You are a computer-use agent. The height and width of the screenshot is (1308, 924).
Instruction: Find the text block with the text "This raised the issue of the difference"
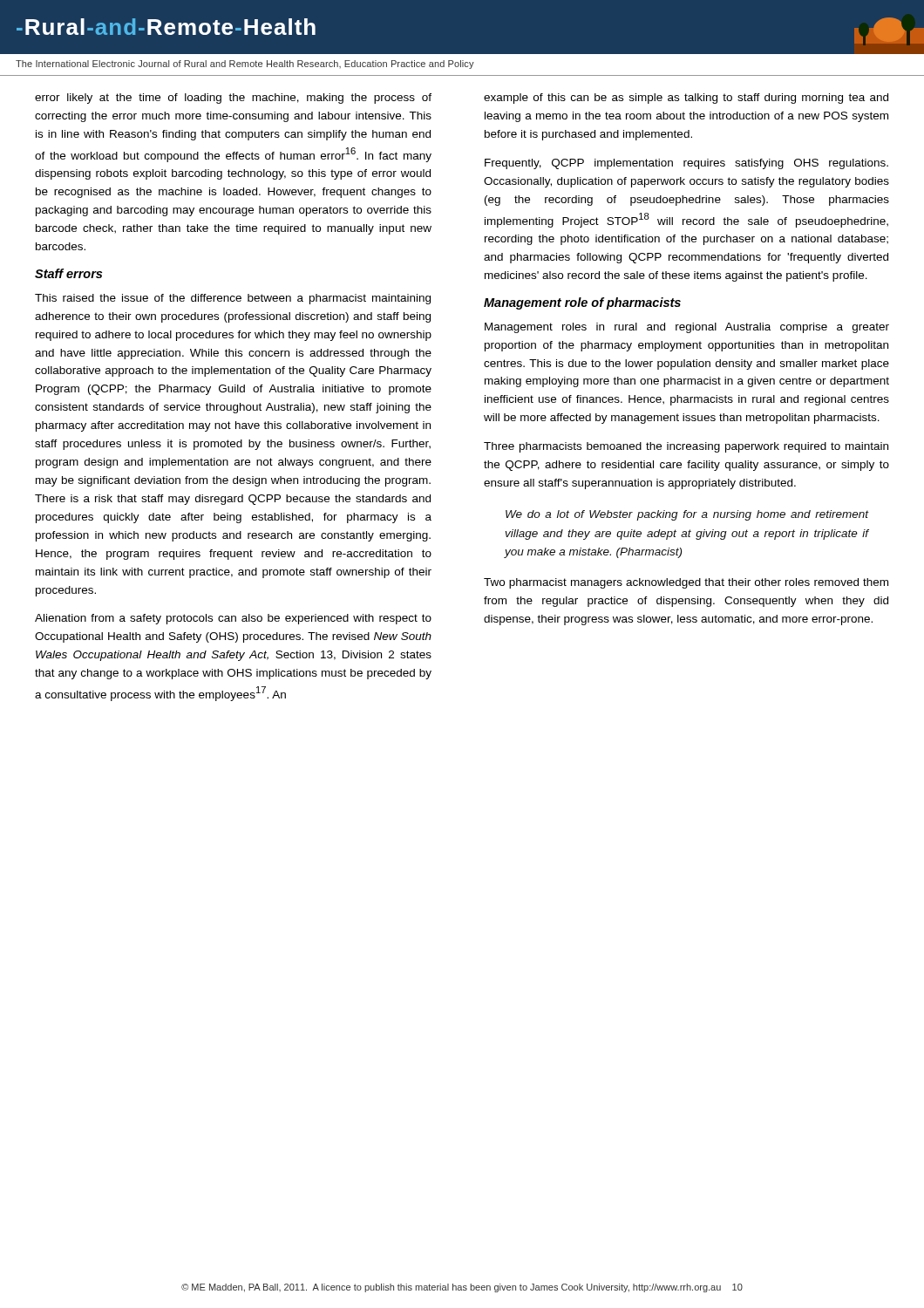[233, 444]
